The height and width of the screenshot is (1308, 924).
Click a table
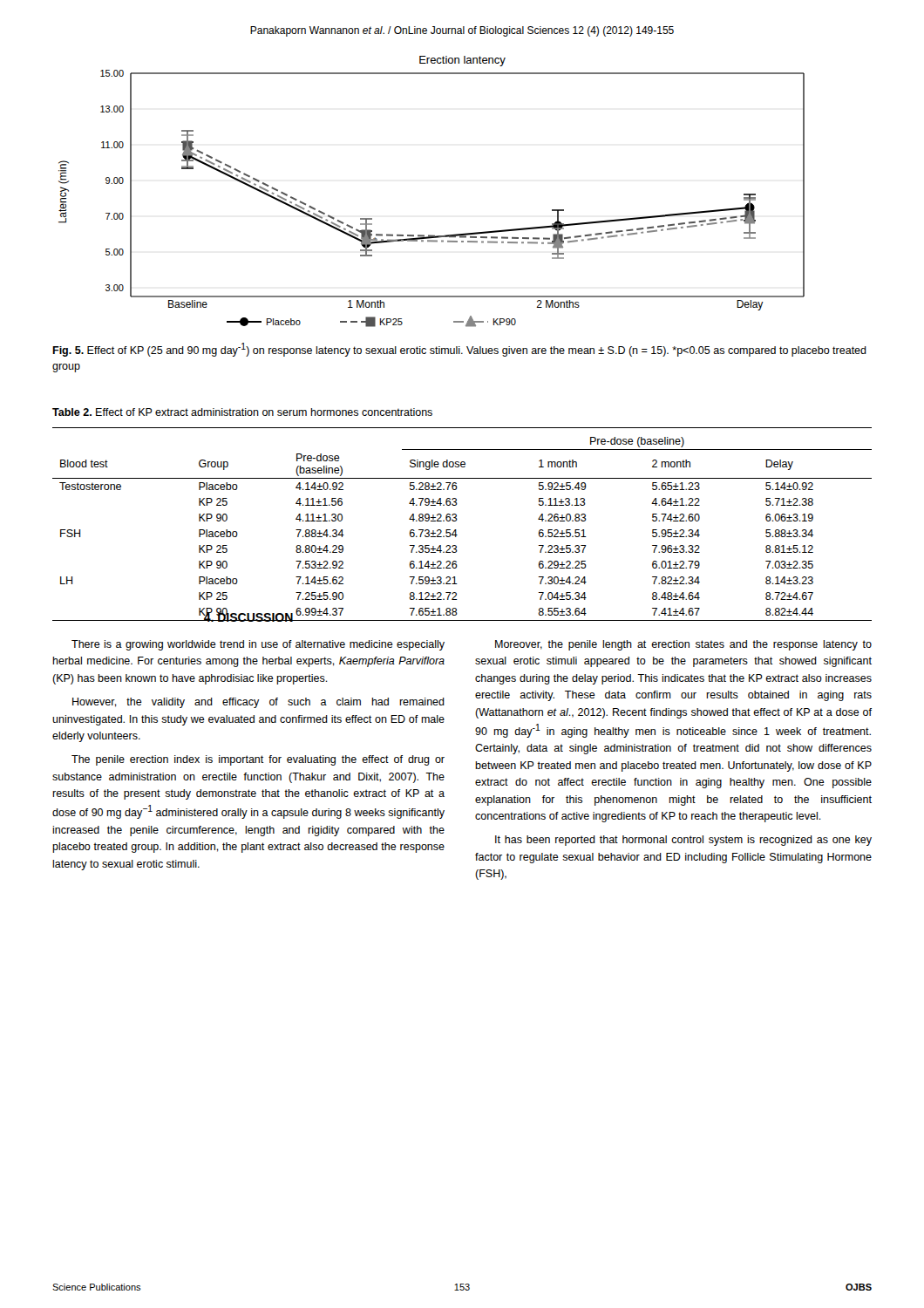coord(462,524)
